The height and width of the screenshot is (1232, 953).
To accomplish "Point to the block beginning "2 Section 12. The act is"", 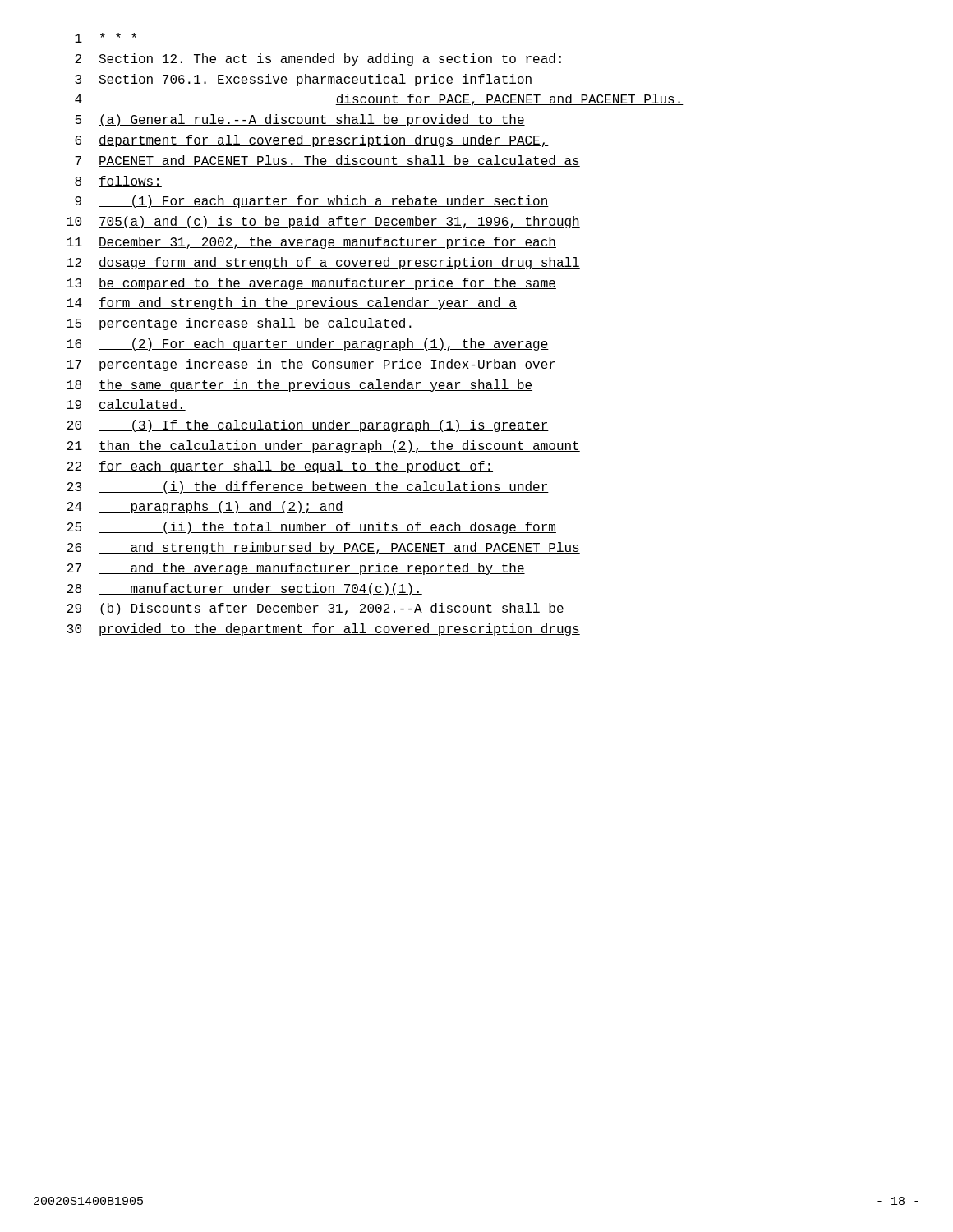I will coord(476,60).
